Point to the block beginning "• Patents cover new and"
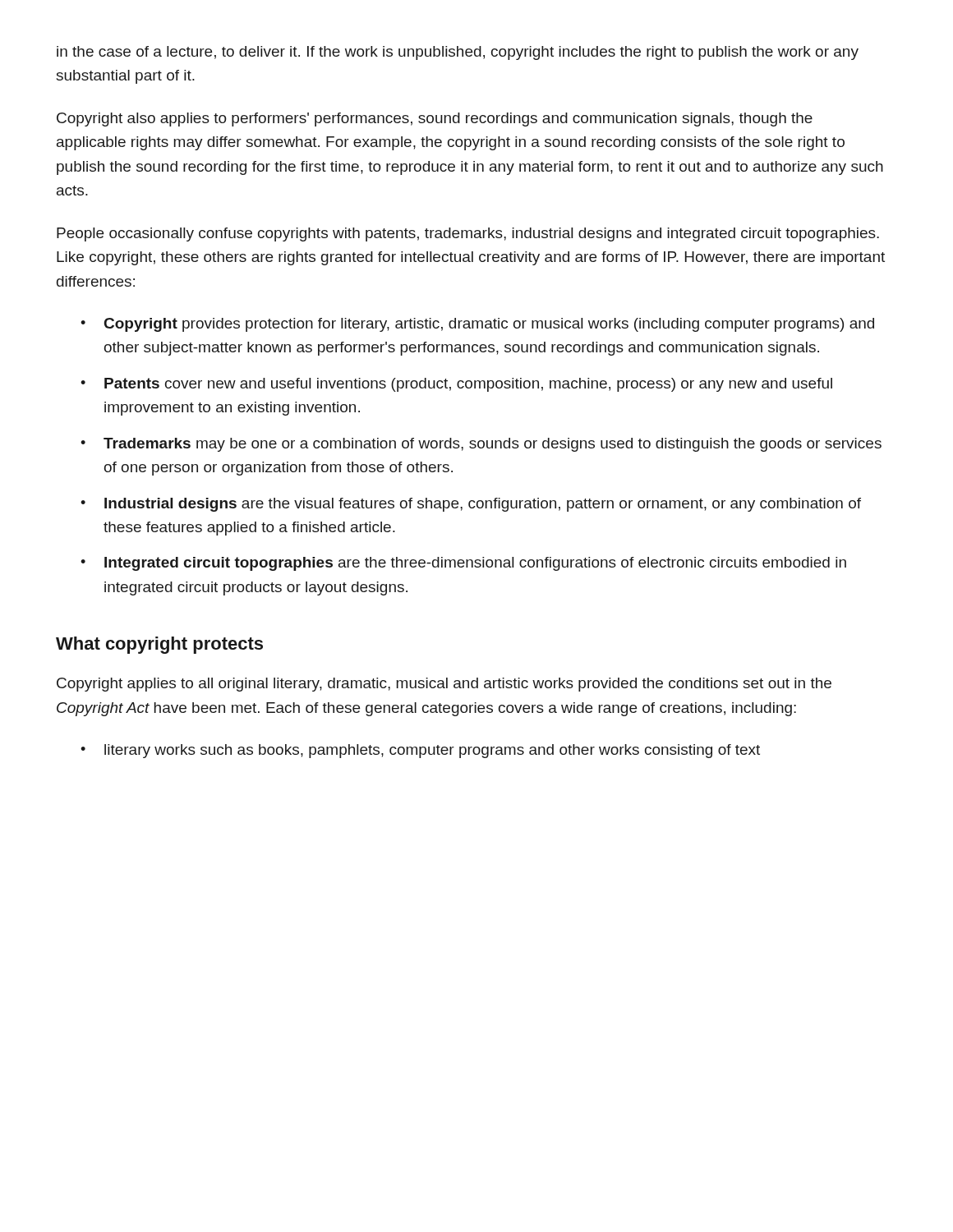The height and width of the screenshot is (1232, 953). 484,395
